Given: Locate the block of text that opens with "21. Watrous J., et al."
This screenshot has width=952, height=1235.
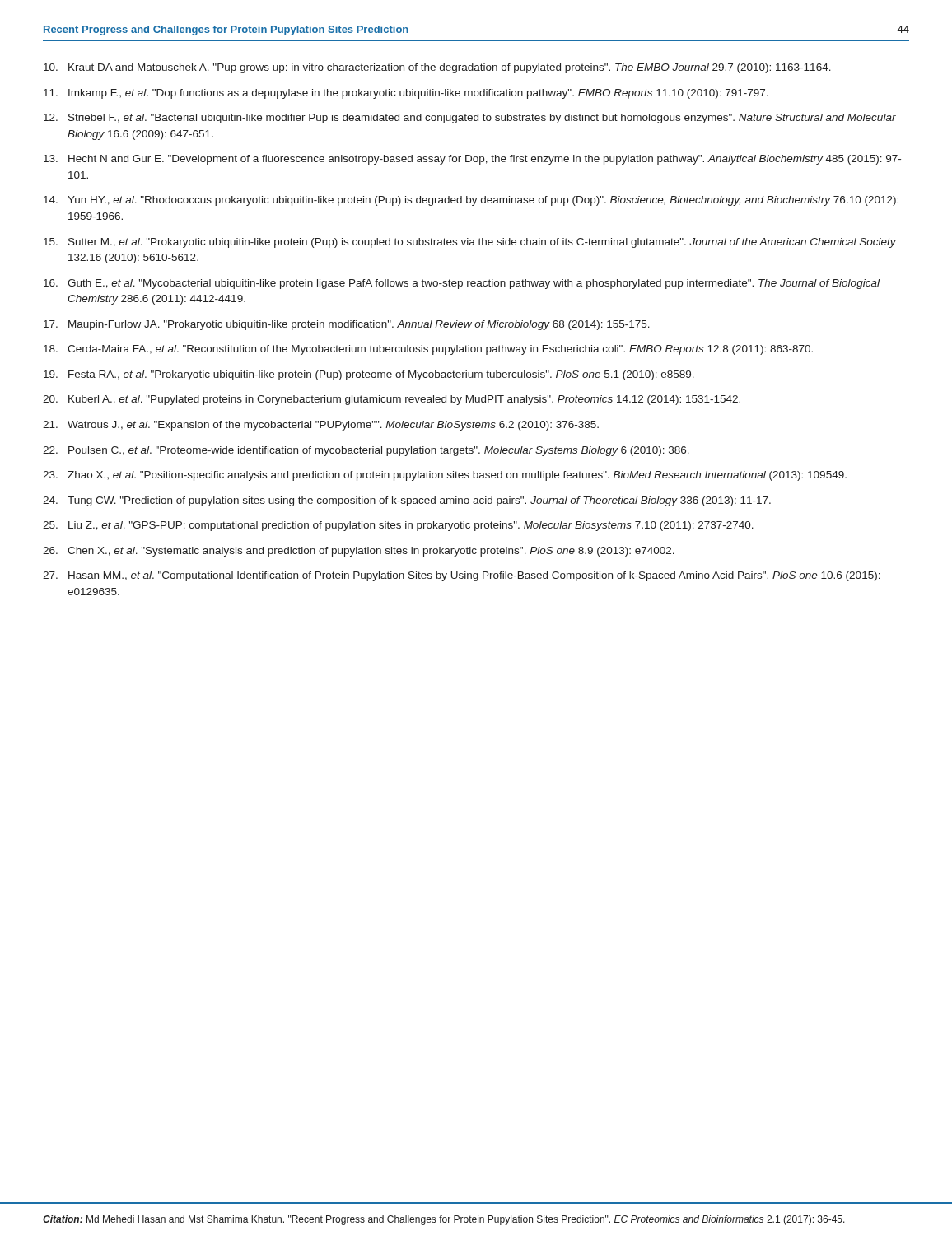Looking at the screenshot, I should [476, 425].
